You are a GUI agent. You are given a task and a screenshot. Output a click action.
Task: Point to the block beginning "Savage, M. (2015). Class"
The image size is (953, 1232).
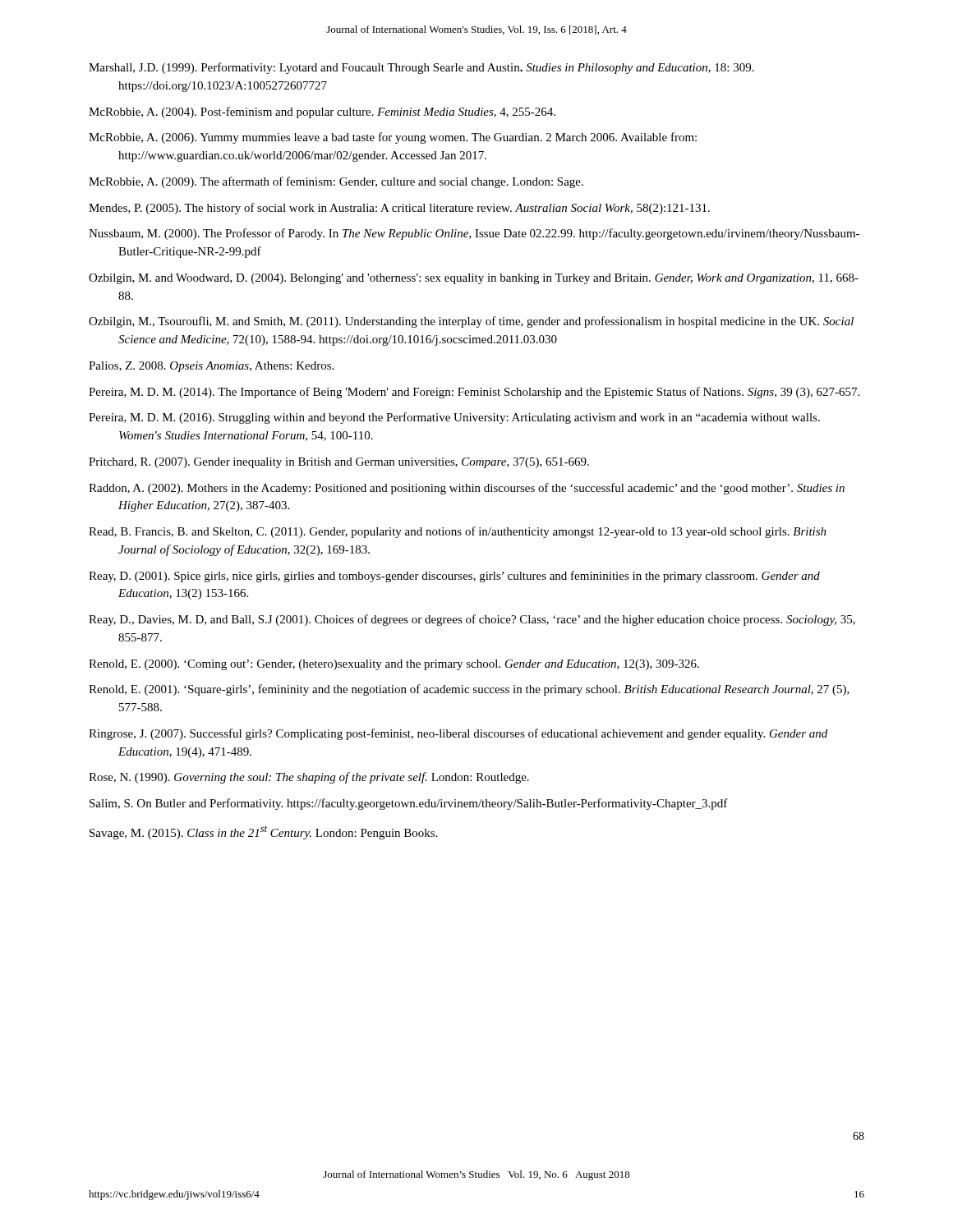click(264, 831)
